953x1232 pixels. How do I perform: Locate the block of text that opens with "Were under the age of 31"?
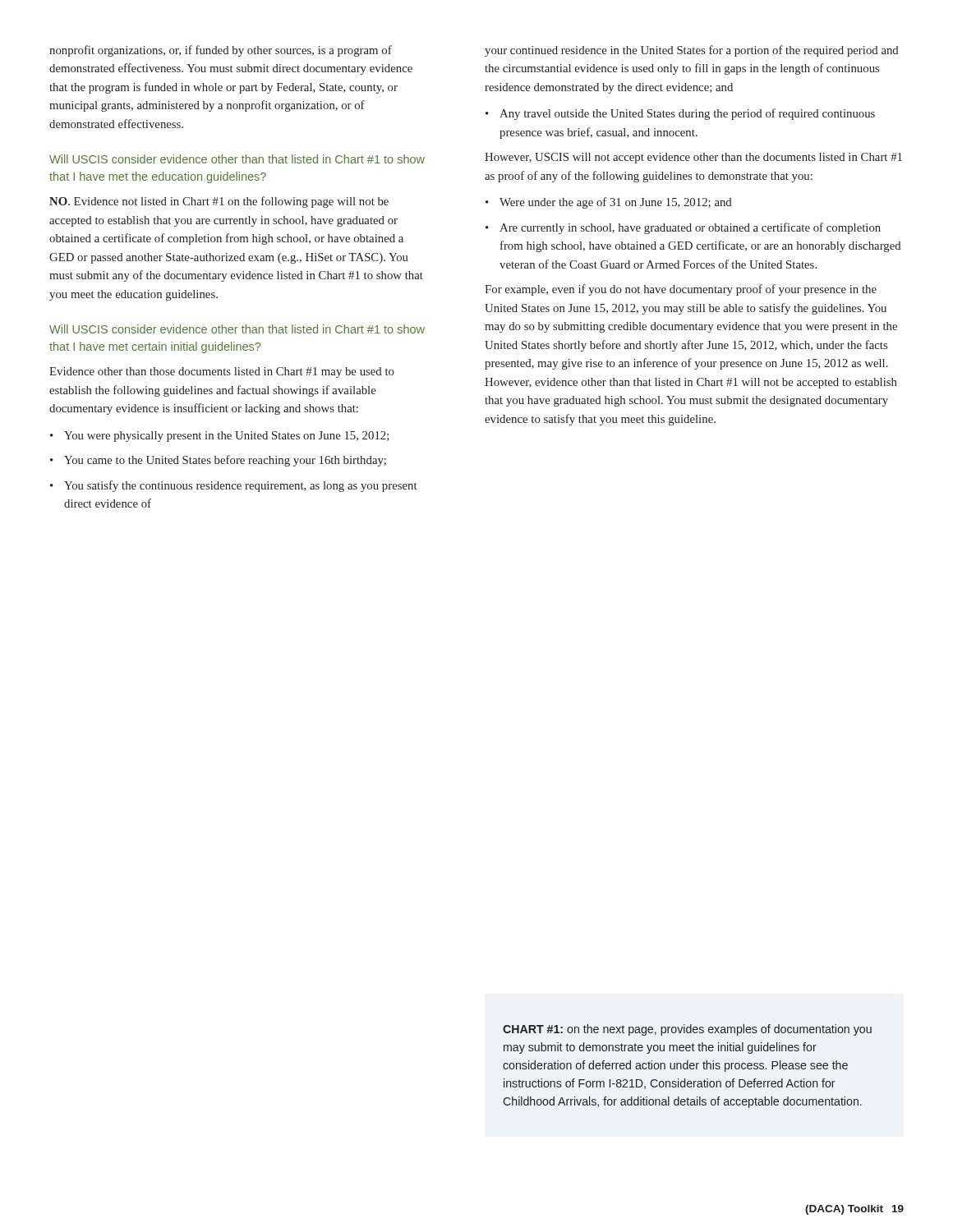694,203
